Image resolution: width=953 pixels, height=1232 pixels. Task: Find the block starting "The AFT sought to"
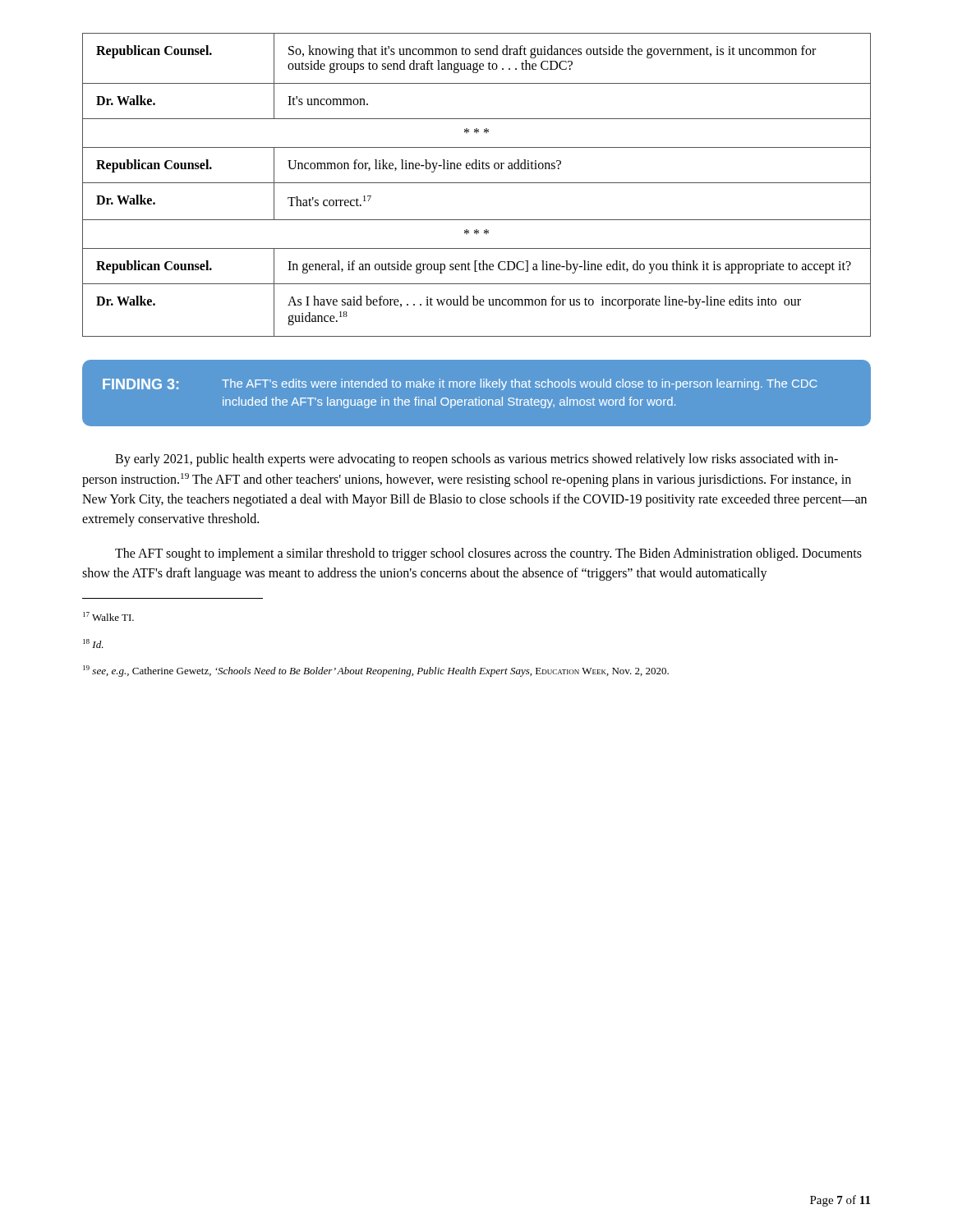tap(476, 563)
